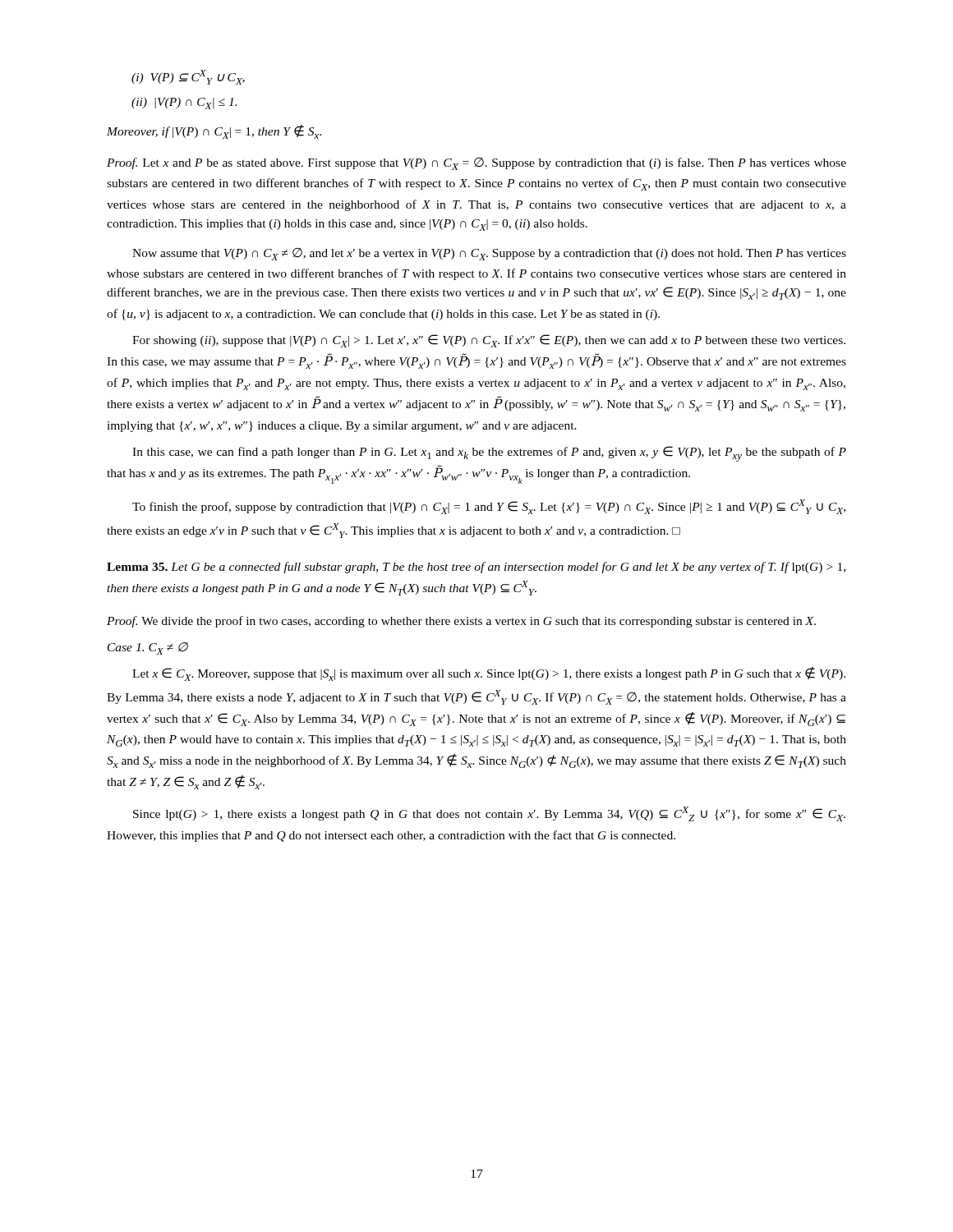The height and width of the screenshot is (1232, 953).
Task: Locate the text containing "Case 1. CX ≠ ∅"
Action: [147, 648]
